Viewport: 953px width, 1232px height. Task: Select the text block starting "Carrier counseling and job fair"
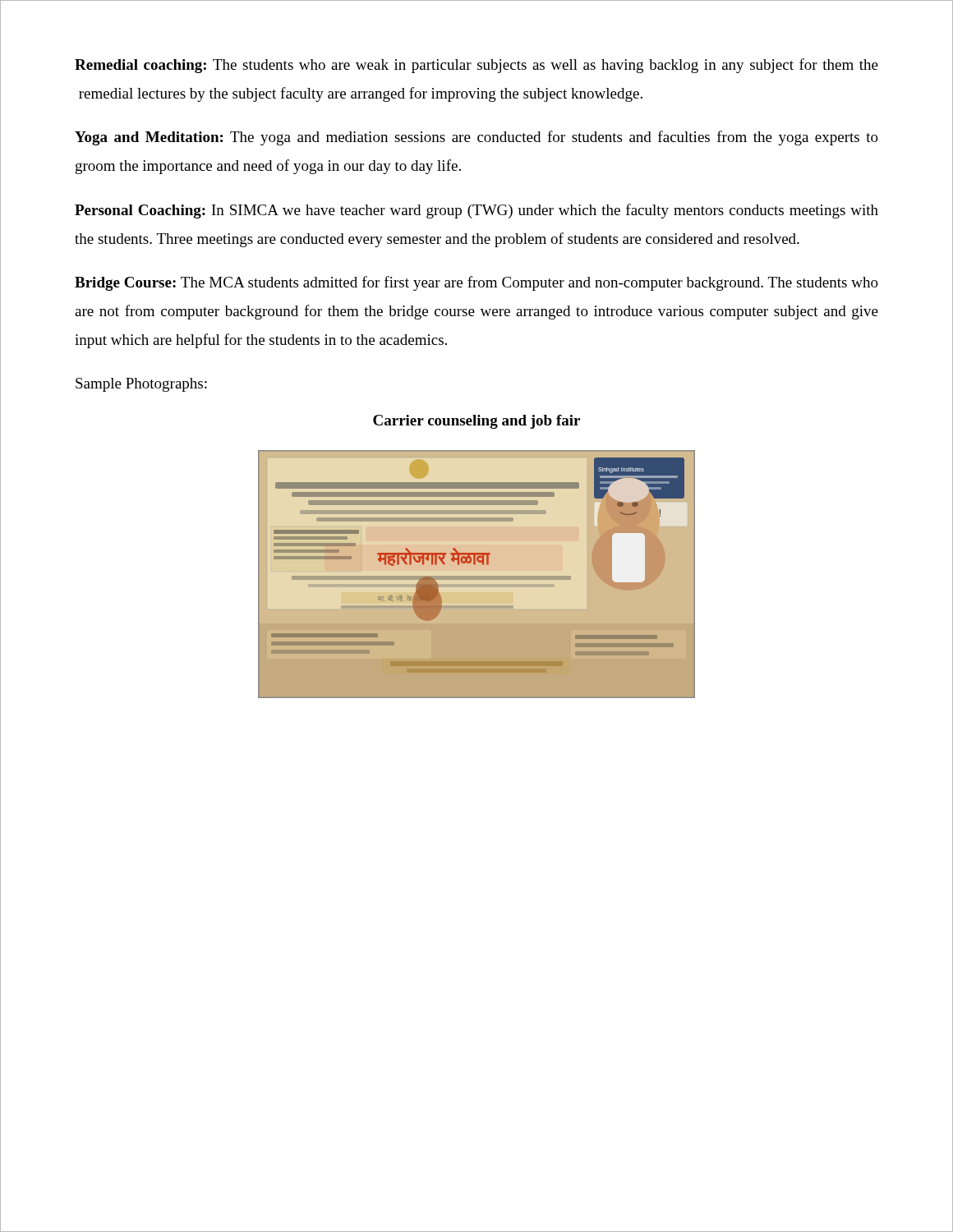[476, 420]
